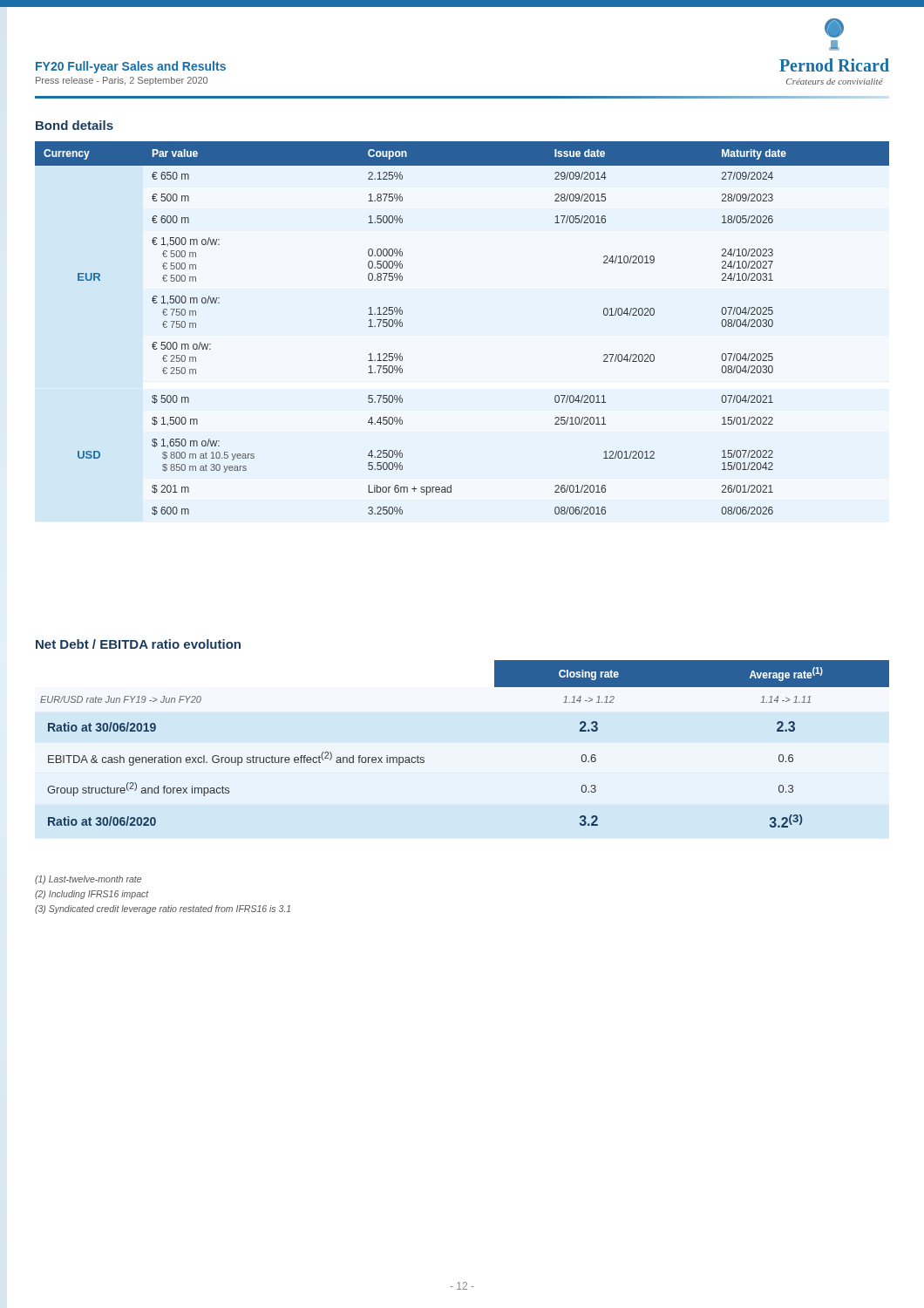Image resolution: width=924 pixels, height=1308 pixels.
Task: Point to "(2) Including IFRS16 impact"
Action: 92,894
